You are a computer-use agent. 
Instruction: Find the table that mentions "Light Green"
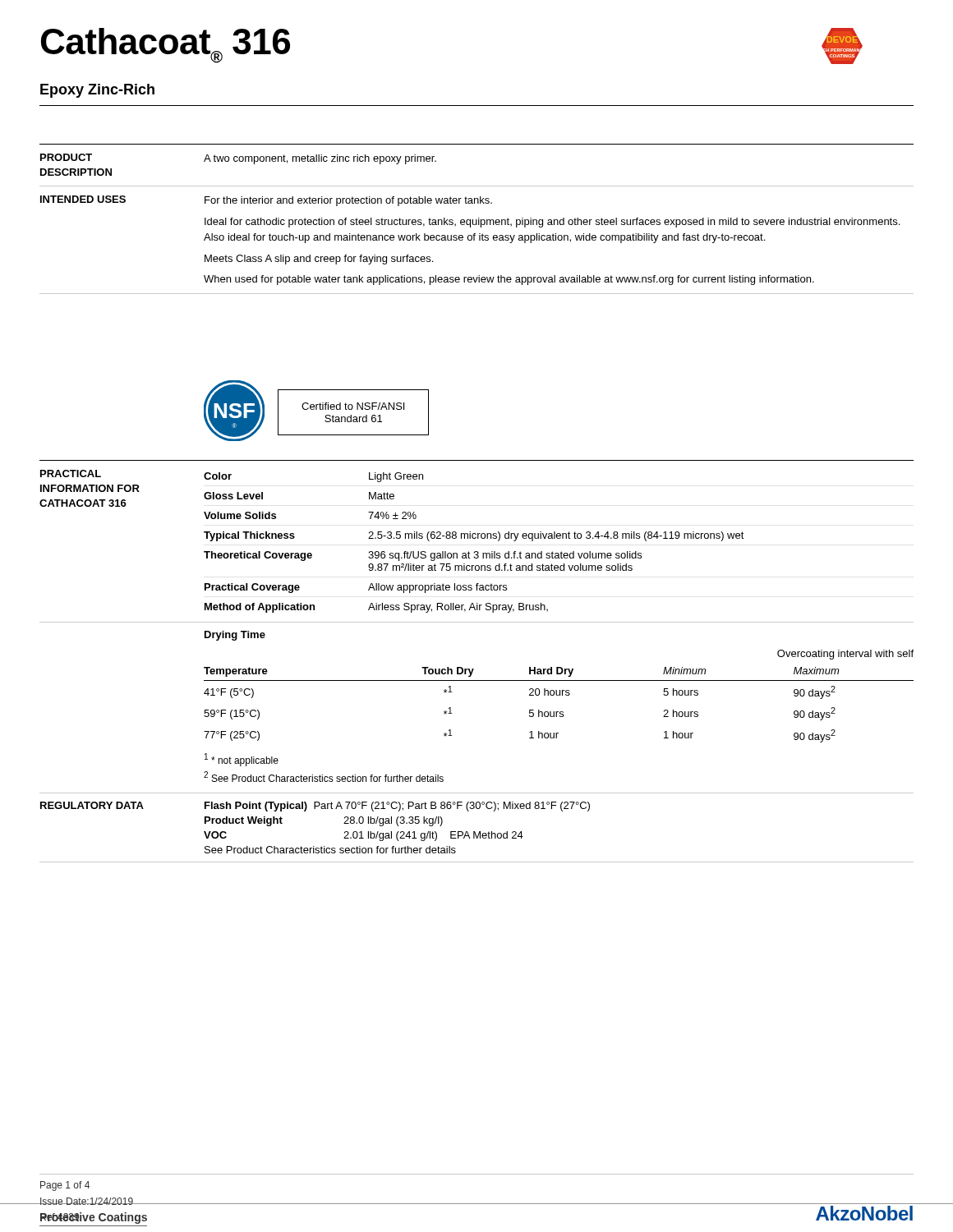click(x=559, y=541)
